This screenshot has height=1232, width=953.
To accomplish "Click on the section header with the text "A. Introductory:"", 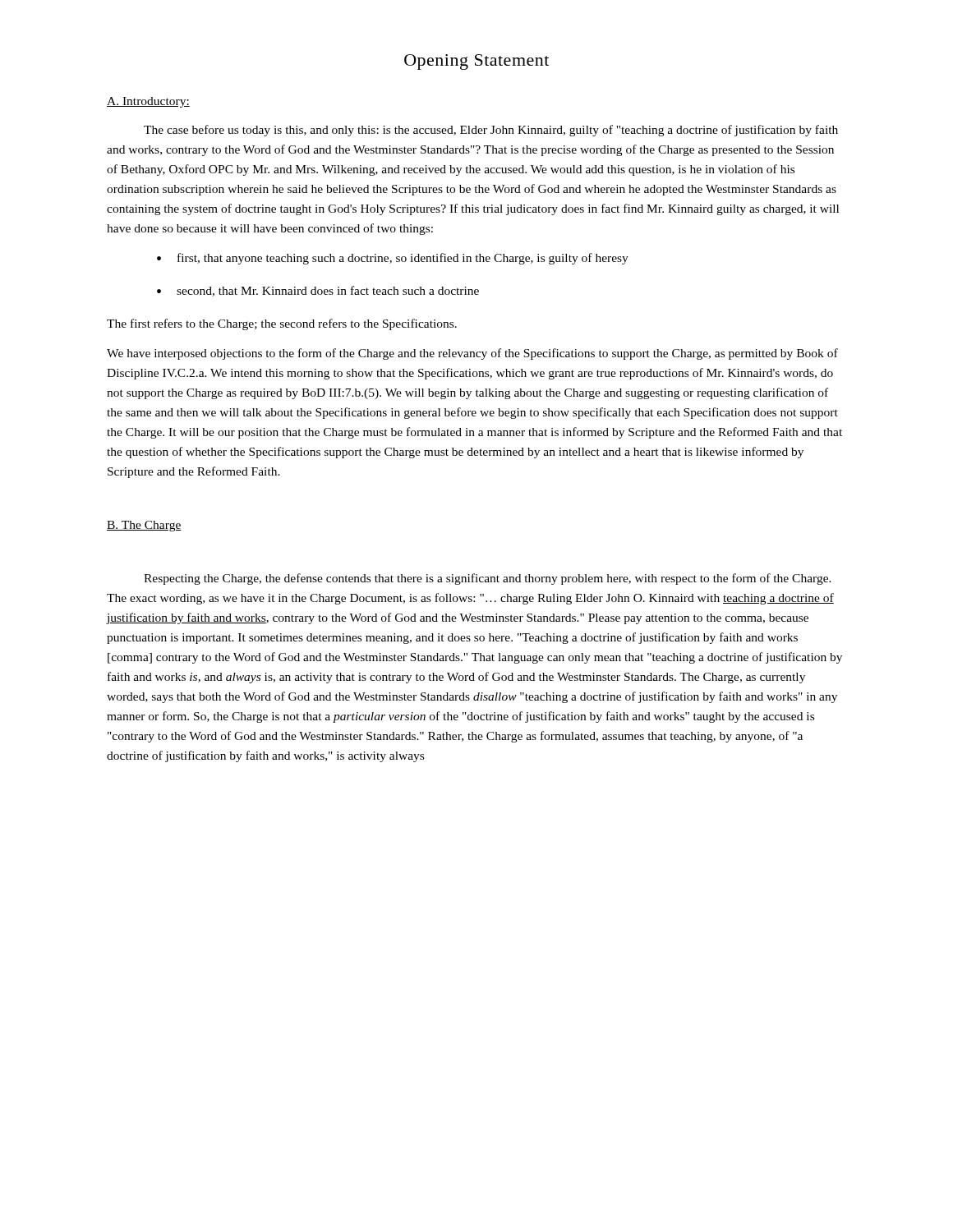I will pyautogui.click(x=148, y=101).
